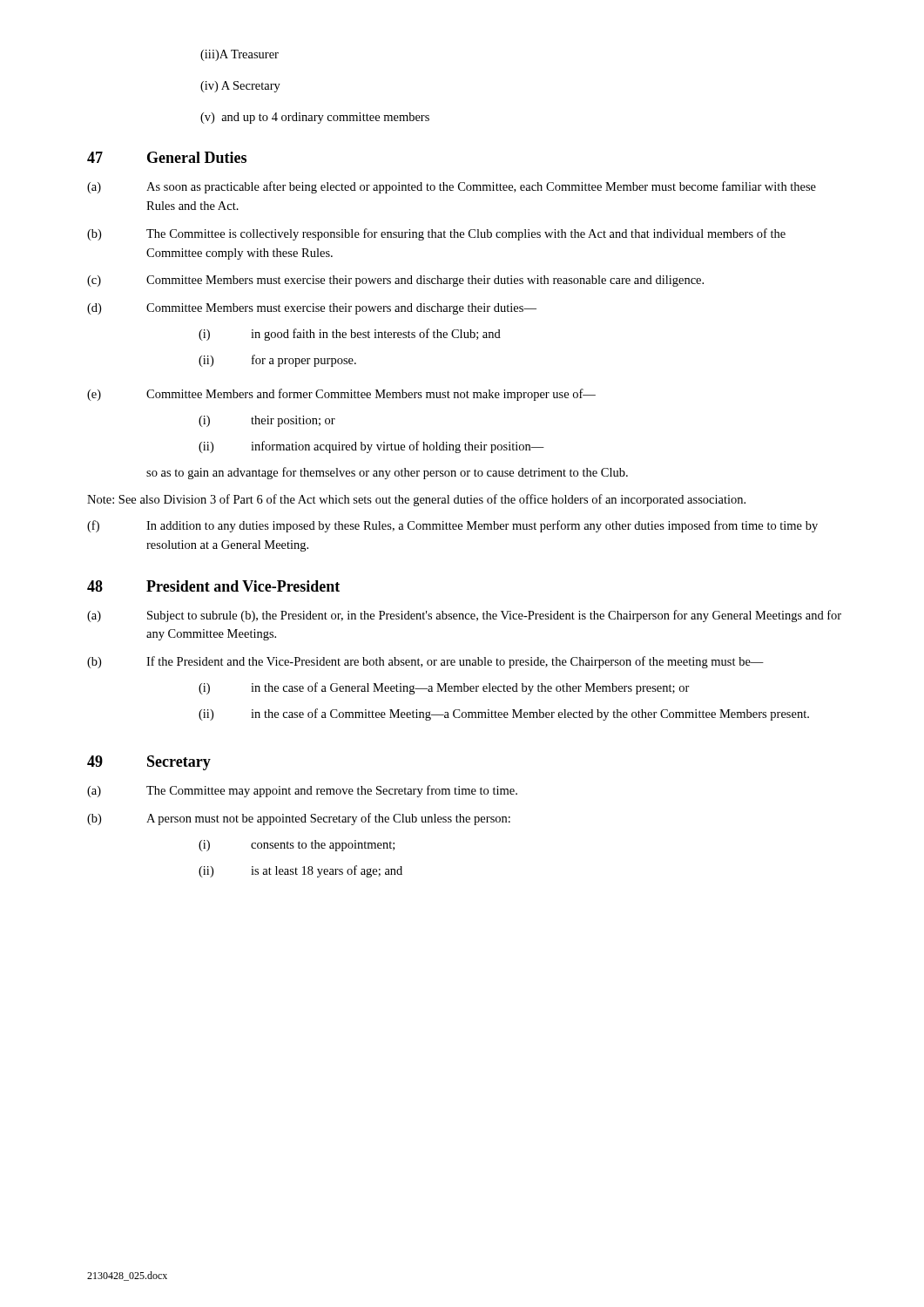
Task: Find the list item containing "(b) If the President and"
Action: click(x=466, y=691)
